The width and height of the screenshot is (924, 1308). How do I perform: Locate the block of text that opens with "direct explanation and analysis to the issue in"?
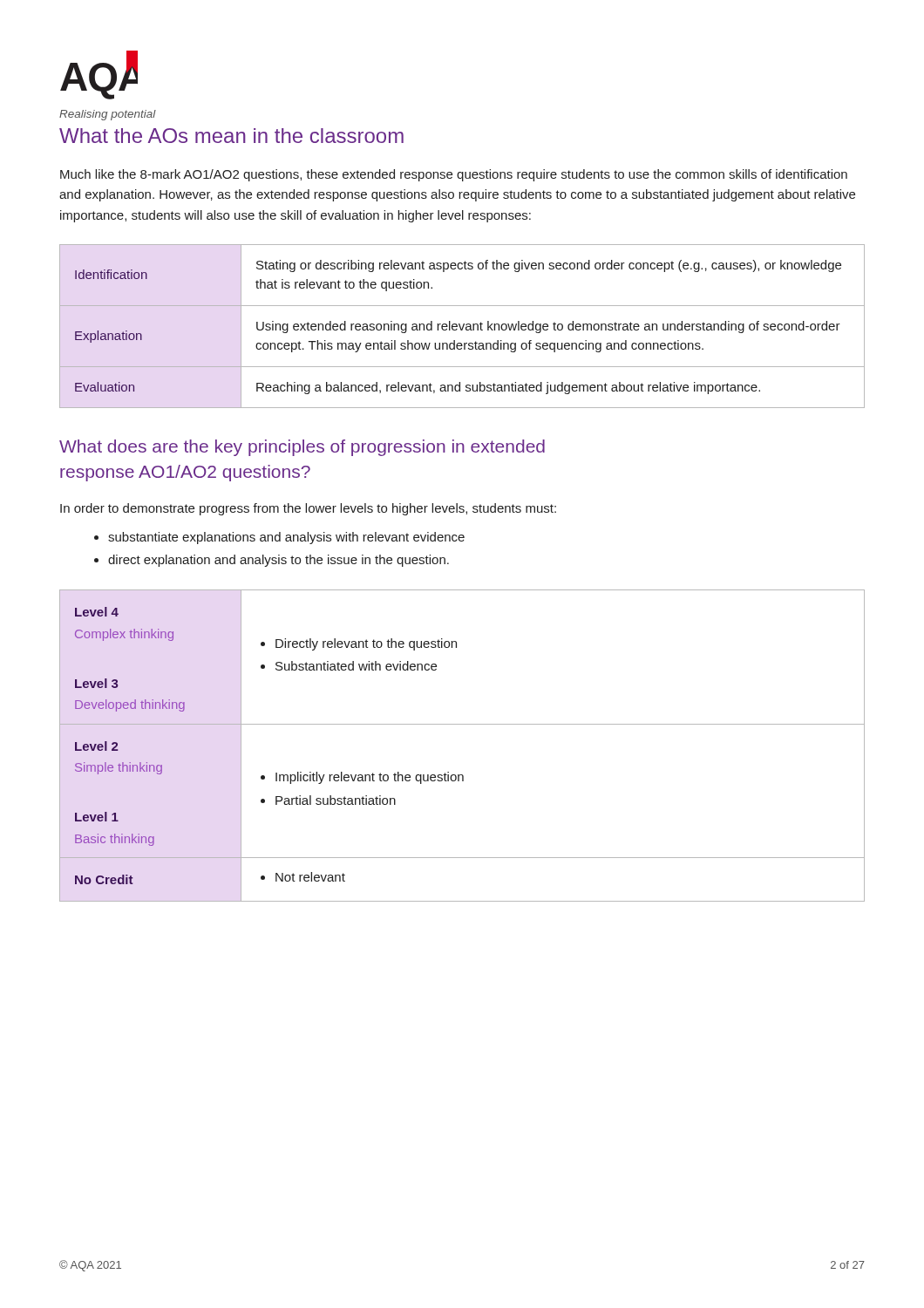click(x=272, y=561)
